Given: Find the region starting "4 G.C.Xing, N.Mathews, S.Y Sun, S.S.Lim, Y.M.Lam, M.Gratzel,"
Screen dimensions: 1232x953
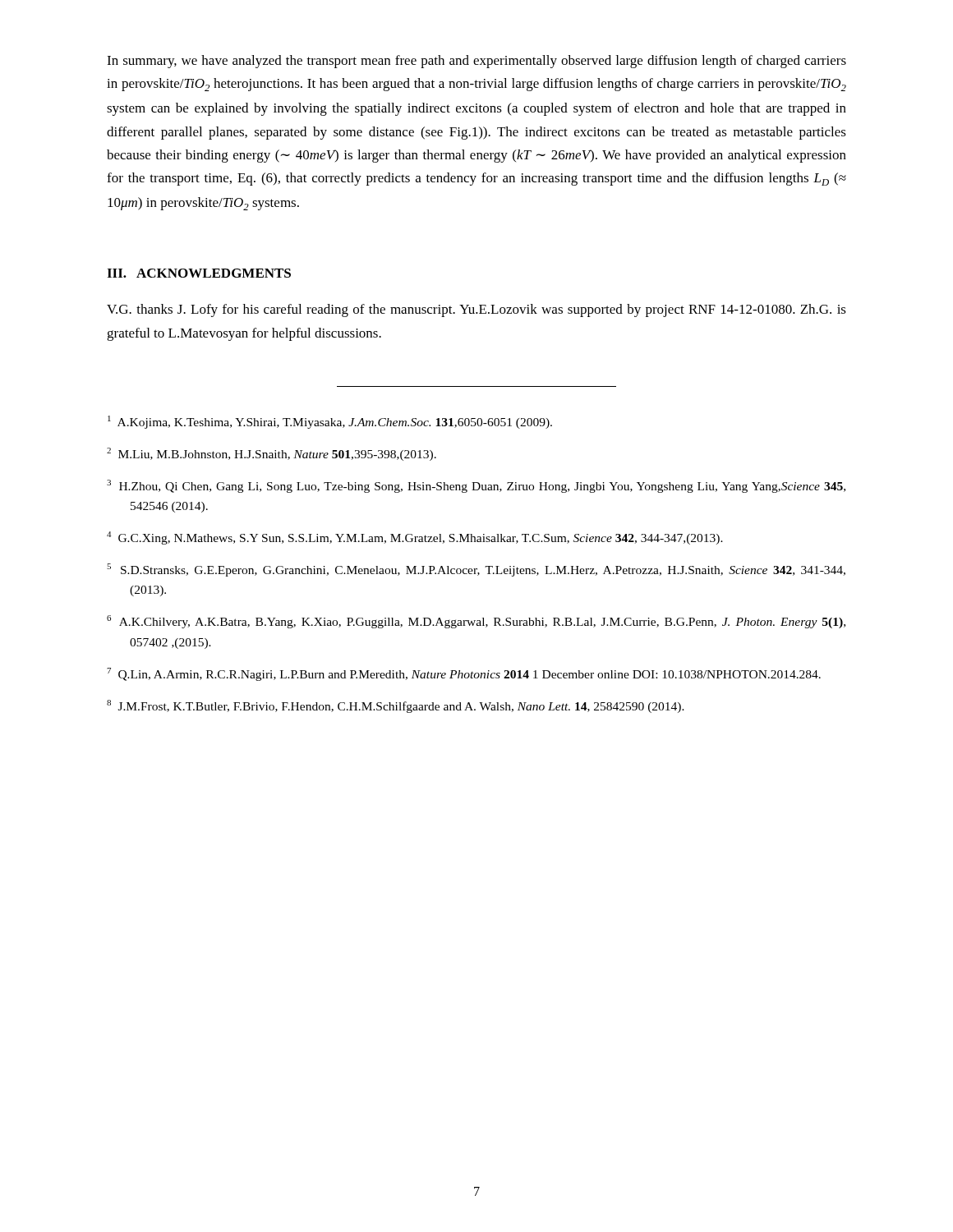Looking at the screenshot, I should coord(415,537).
